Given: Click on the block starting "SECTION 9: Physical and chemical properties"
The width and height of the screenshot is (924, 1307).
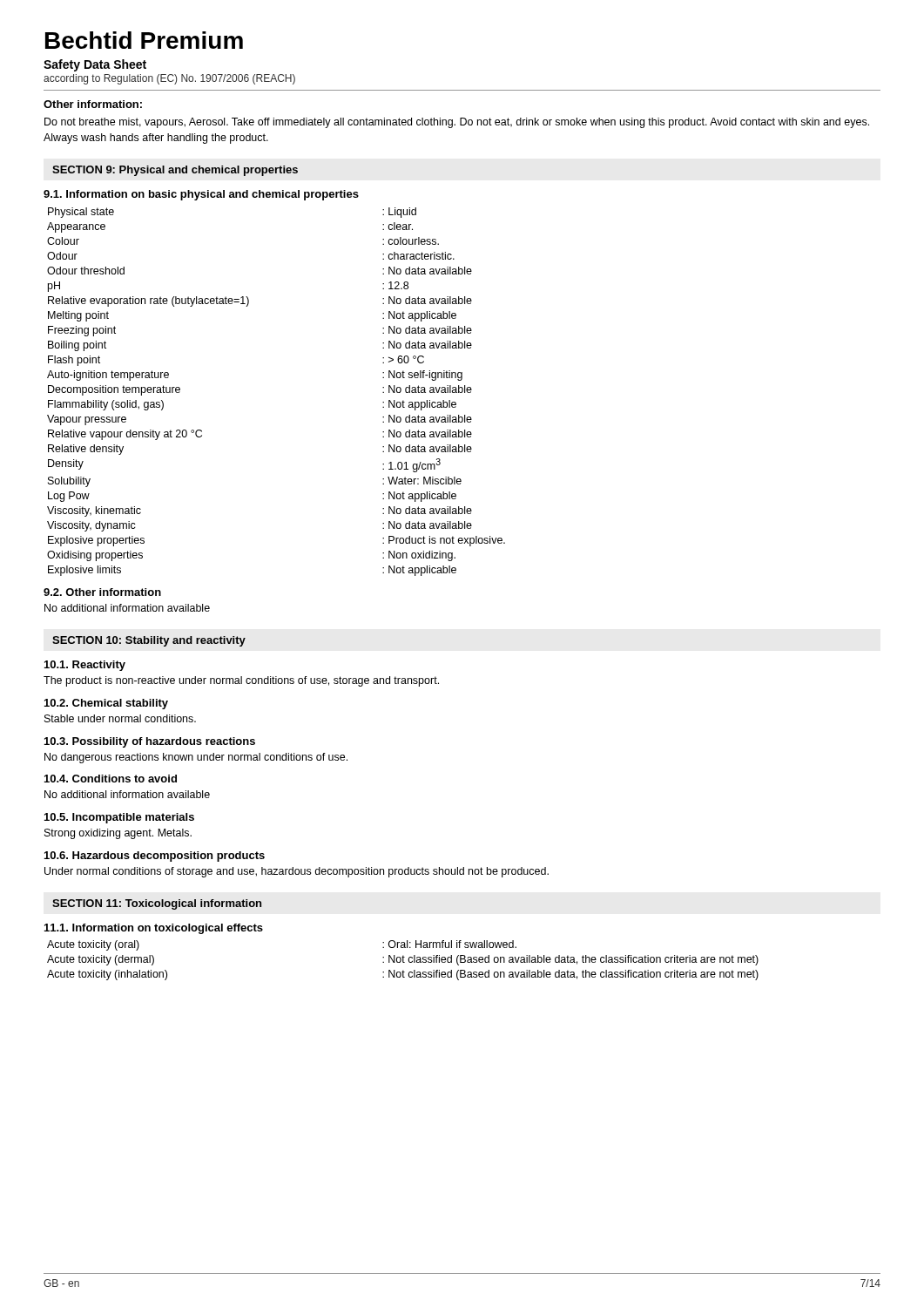Looking at the screenshot, I should 175,170.
